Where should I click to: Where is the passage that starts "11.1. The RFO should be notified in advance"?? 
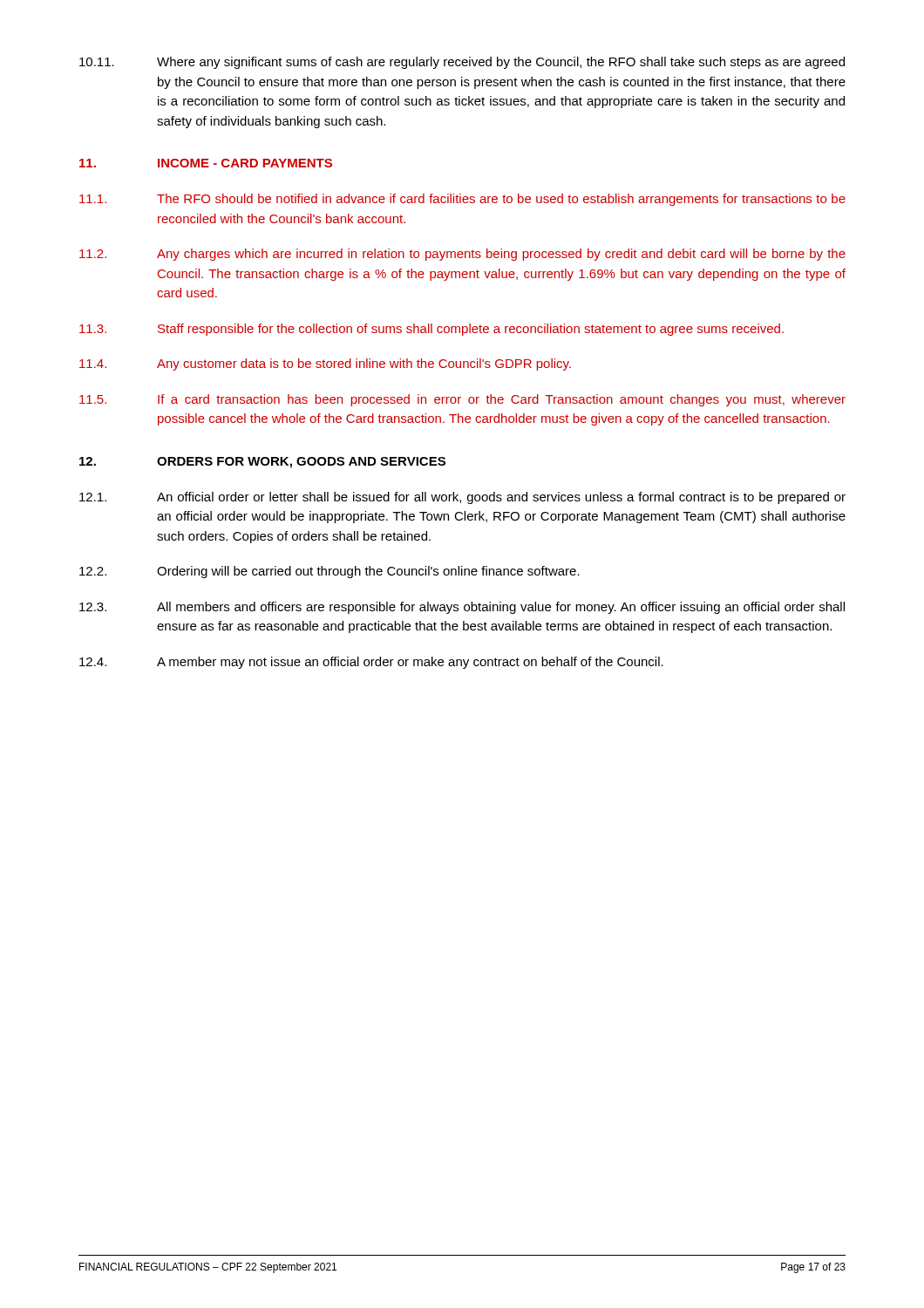[x=462, y=209]
